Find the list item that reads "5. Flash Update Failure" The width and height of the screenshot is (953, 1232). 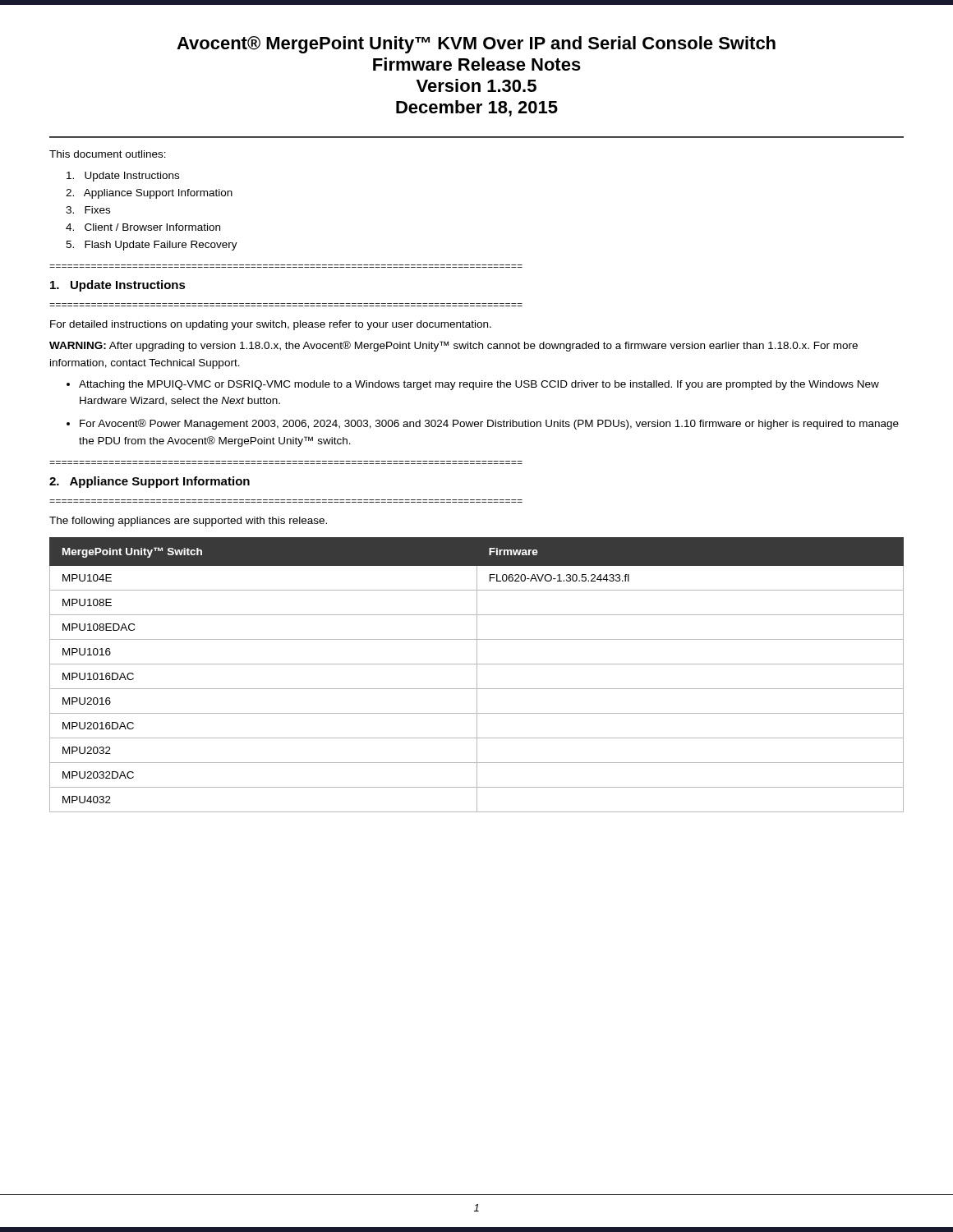pyautogui.click(x=151, y=244)
